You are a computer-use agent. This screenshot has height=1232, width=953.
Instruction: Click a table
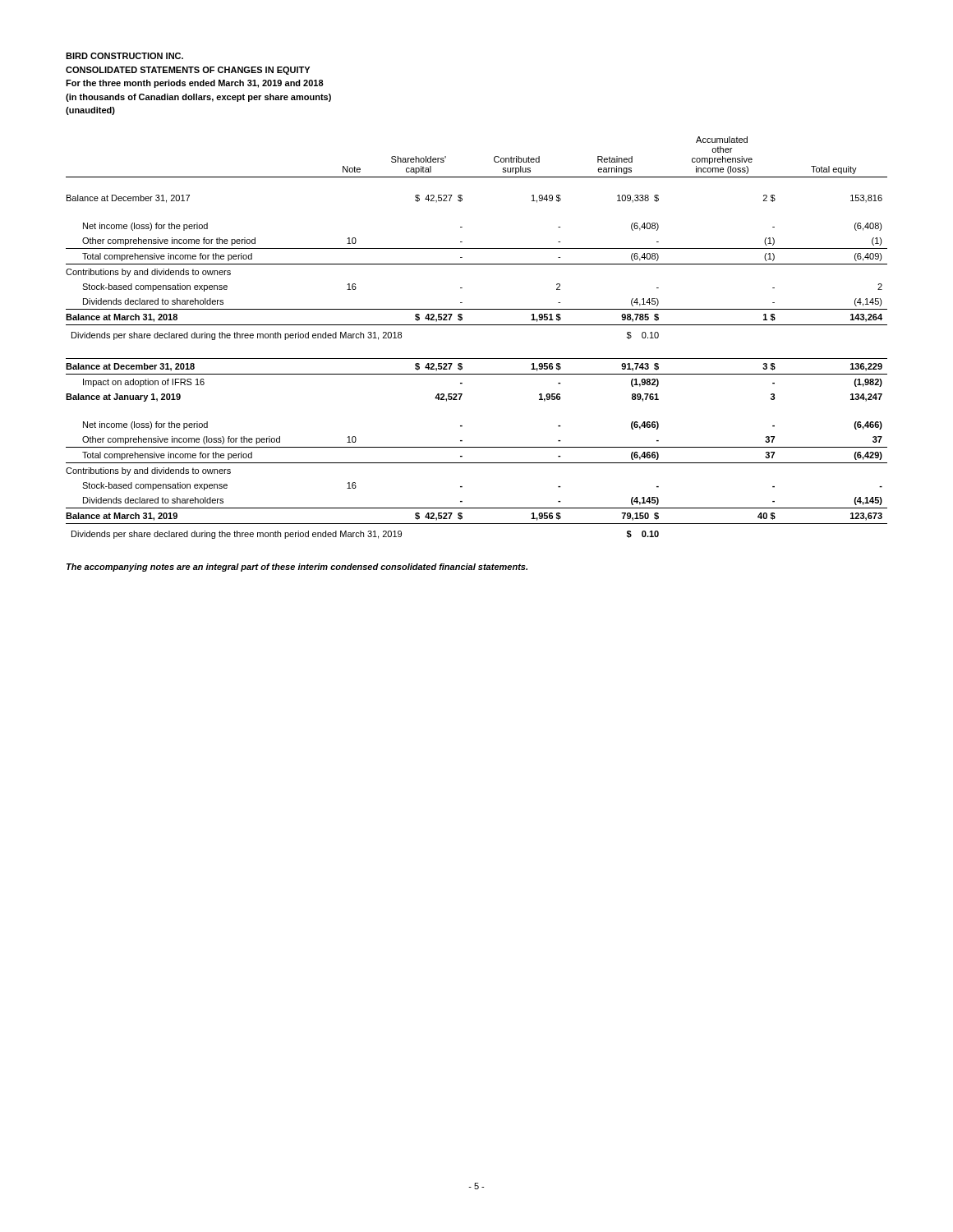click(476, 338)
